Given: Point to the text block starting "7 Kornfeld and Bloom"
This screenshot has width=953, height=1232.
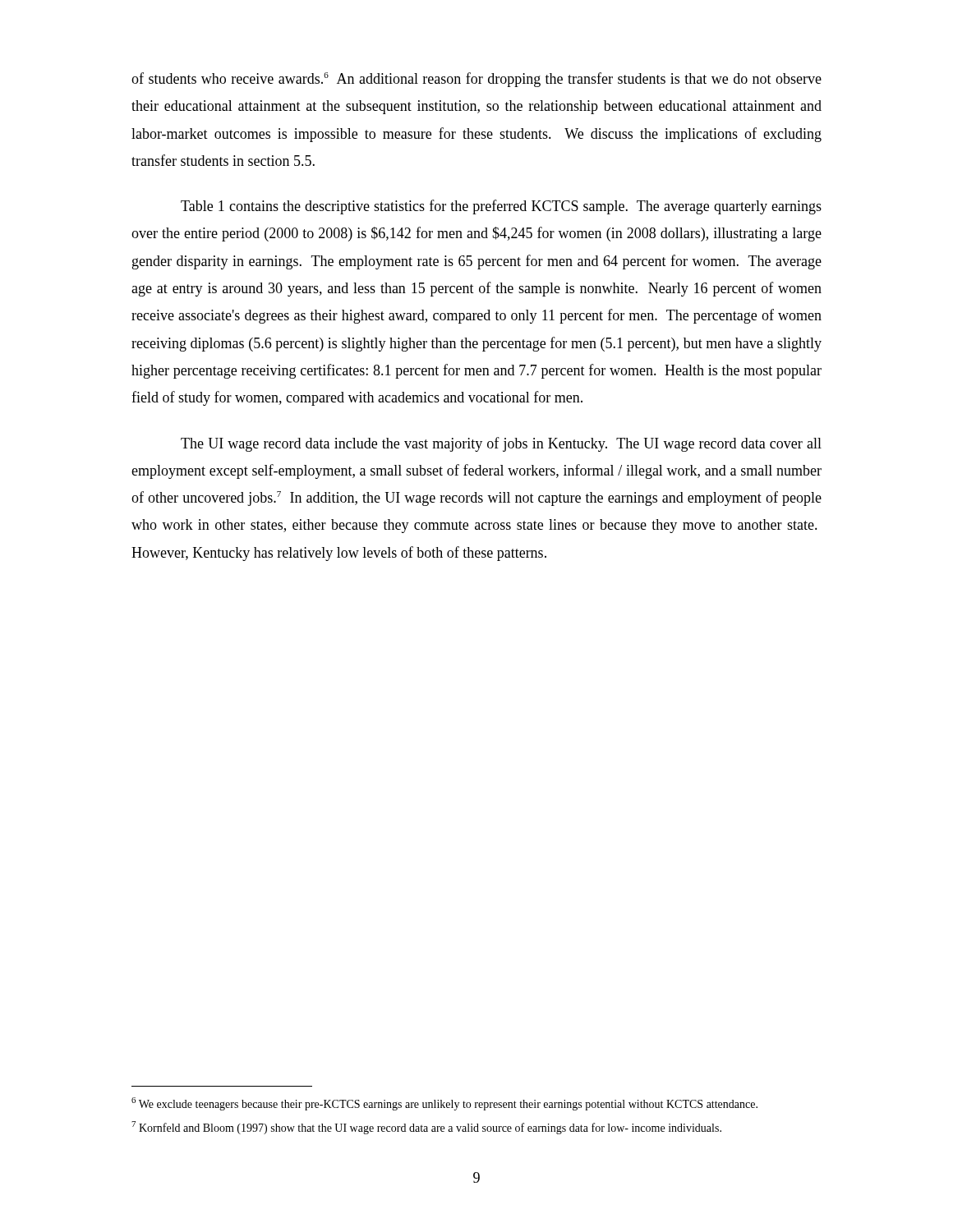Looking at the screenshot, I should (x=427, y=1127).
